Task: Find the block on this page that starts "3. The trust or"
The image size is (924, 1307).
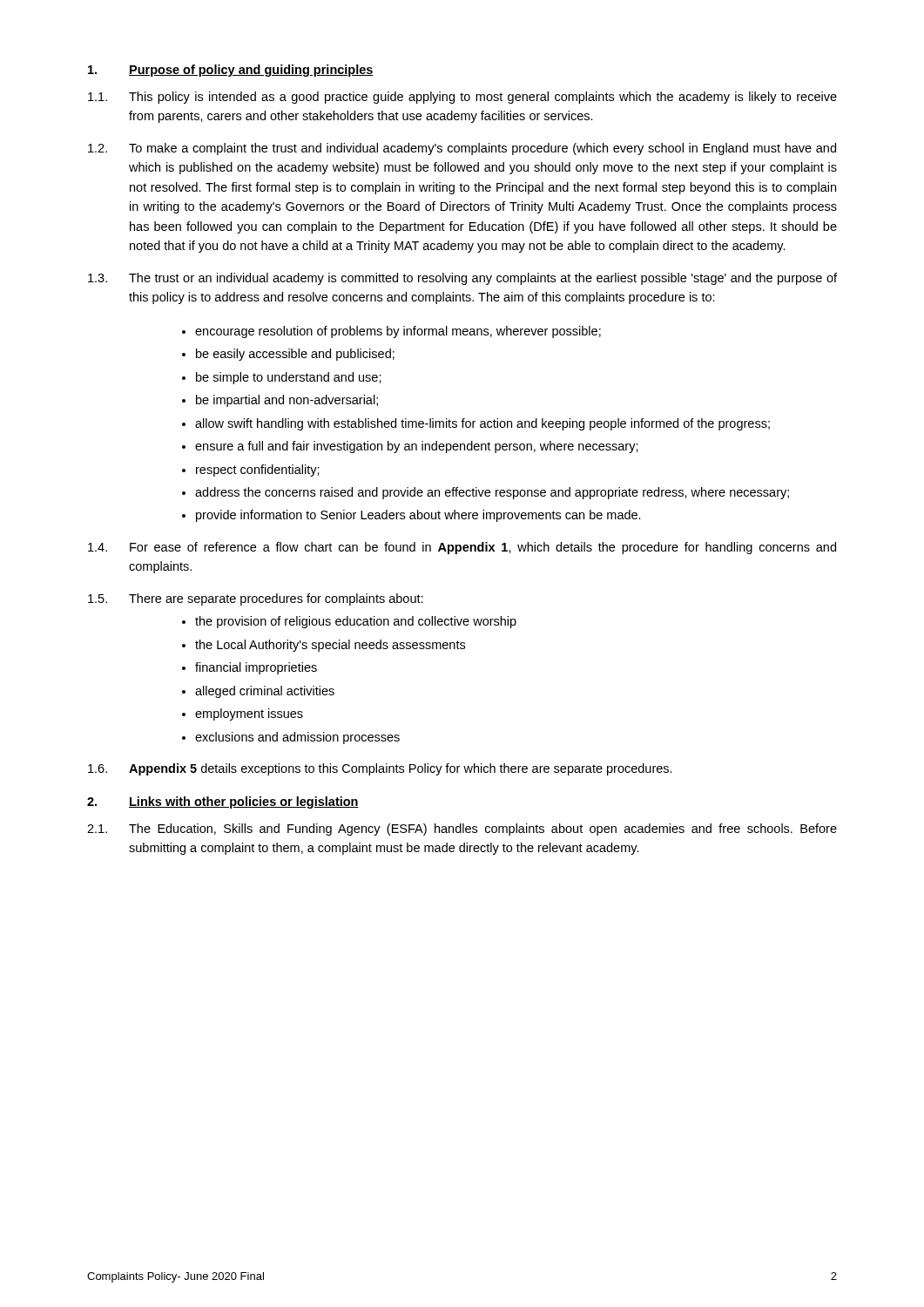Action: 462,288
